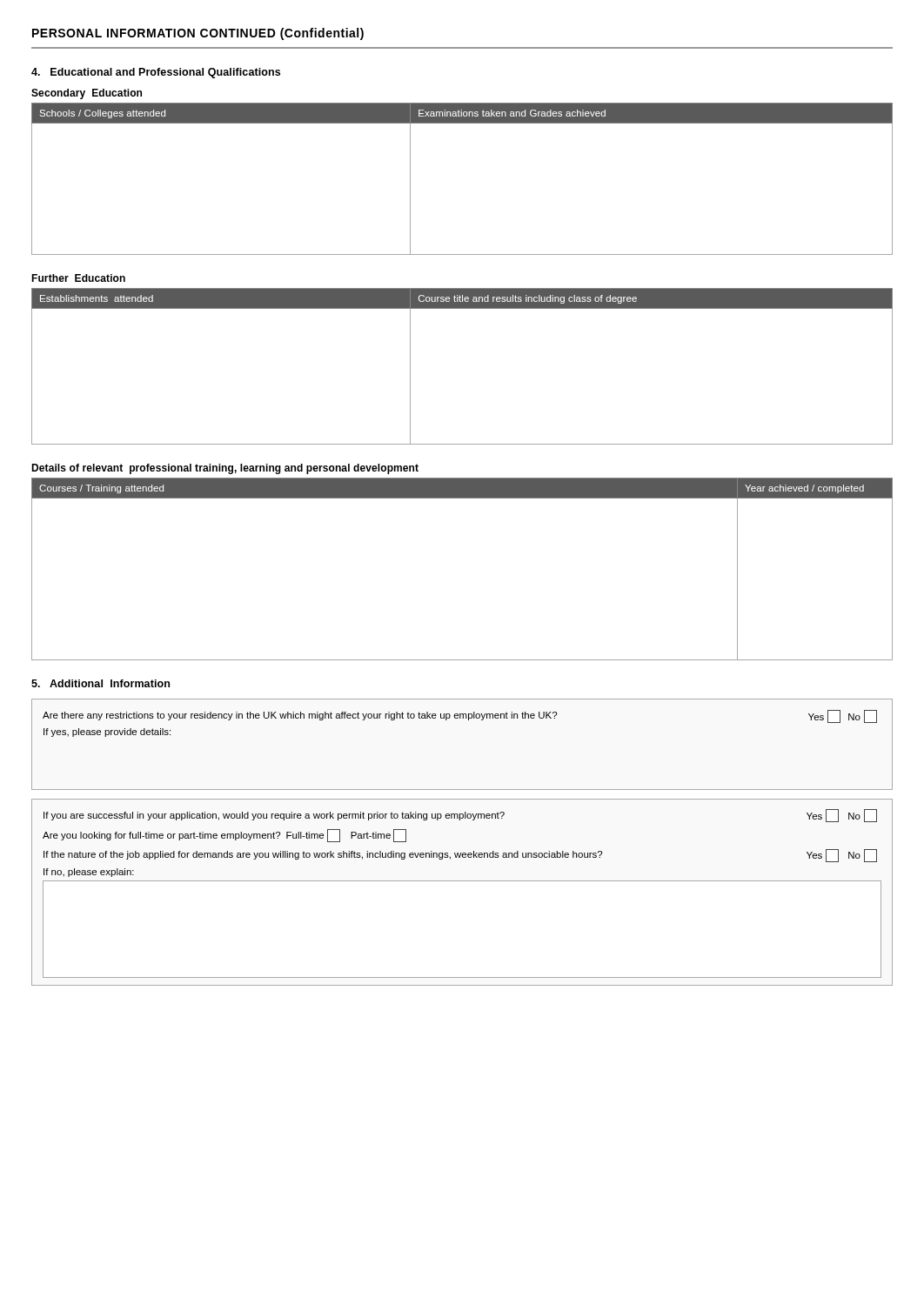This screenshot has width=924, height=1305.
Task: Select the text block with the text "Are there any restrictions"
Action: [460, 716]
